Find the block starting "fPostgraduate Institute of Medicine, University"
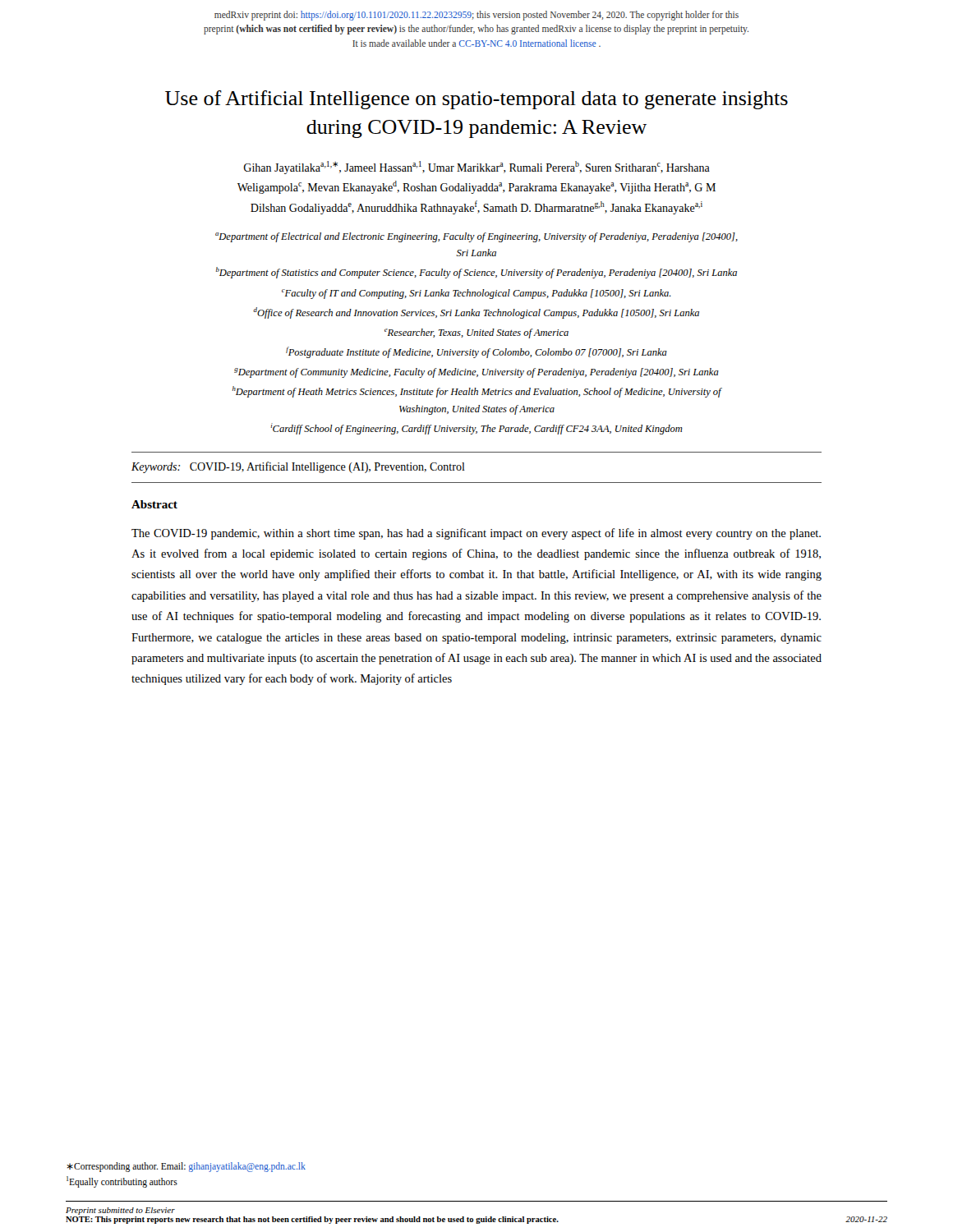The width and height of the screenshot is (953, 1232). pos(476,352)
